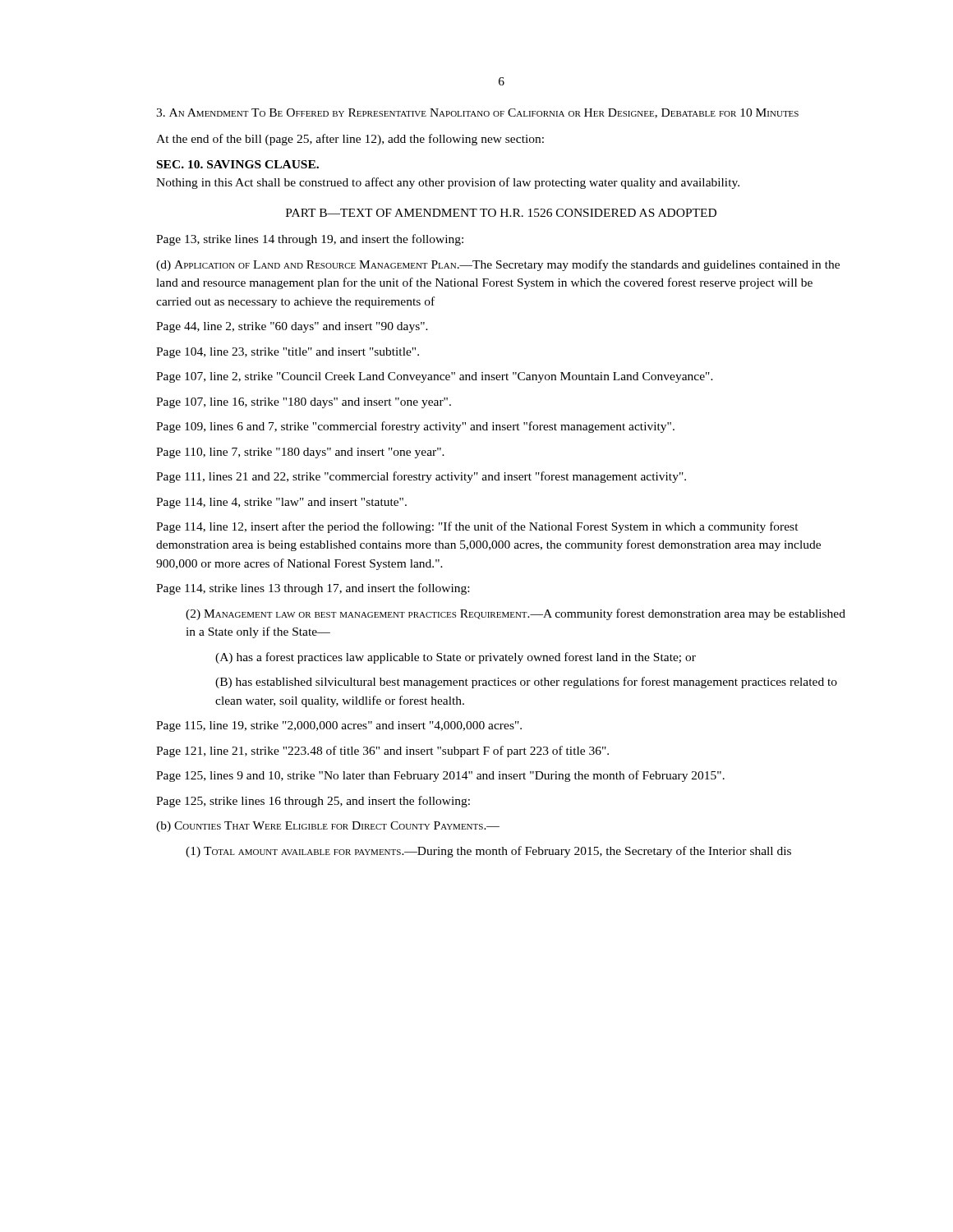The height and width of the screenshot is (1232, 953).
Task: Select the region starting "Page 107, line 16, strike"
Action: (x=304, y=401)
